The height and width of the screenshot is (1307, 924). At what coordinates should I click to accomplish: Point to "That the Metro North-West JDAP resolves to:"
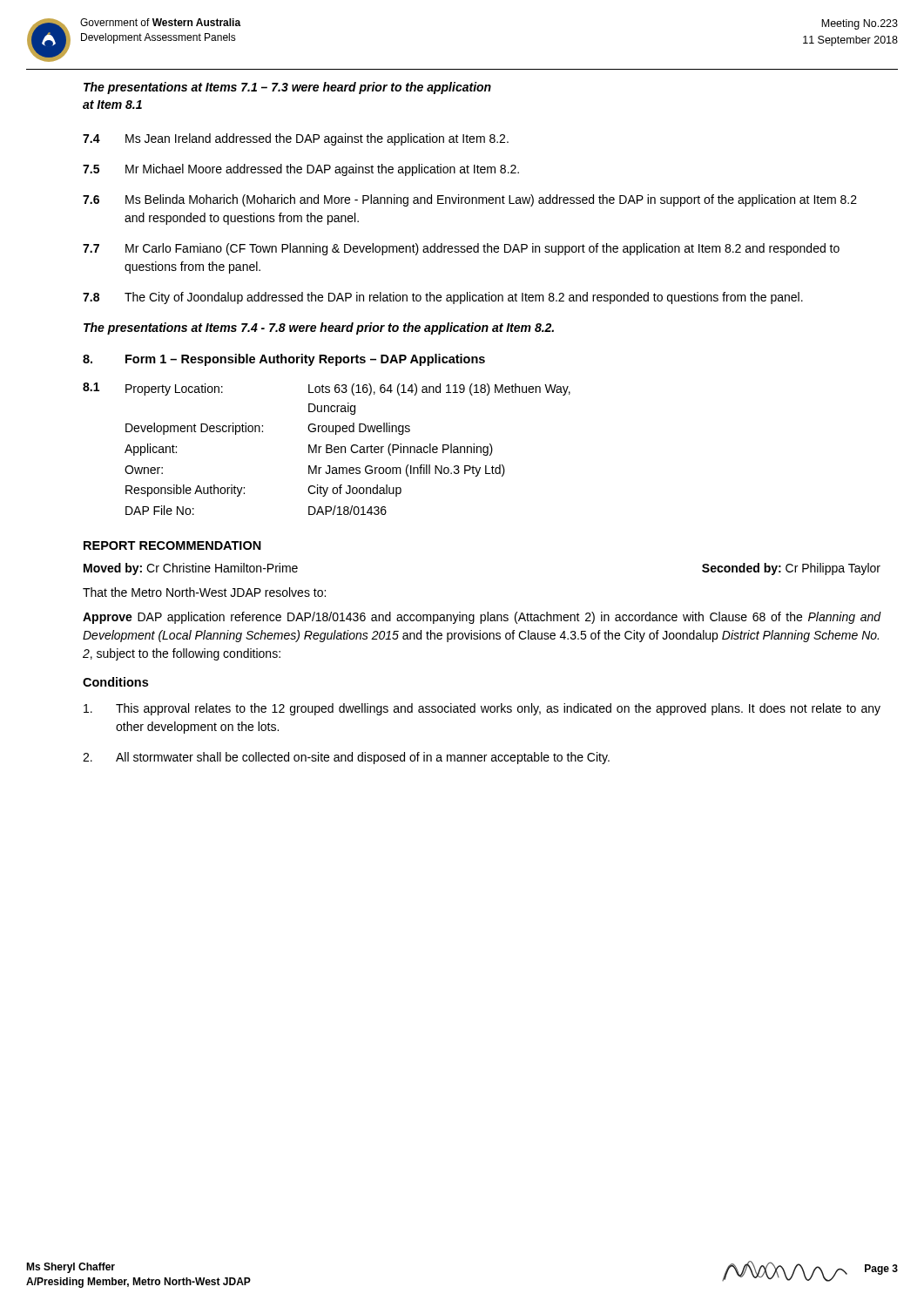pyautogui.click(x=205, y=592)
